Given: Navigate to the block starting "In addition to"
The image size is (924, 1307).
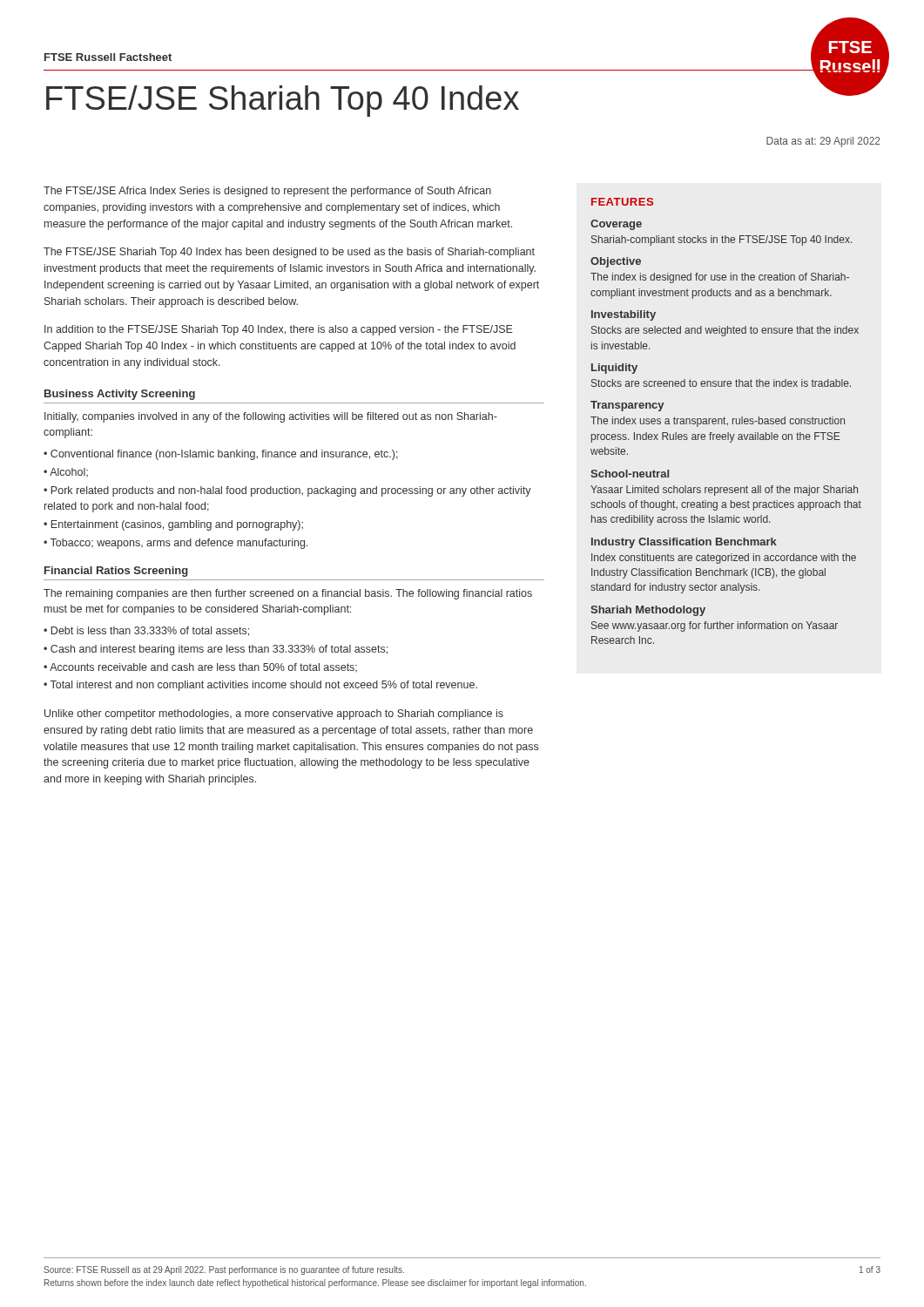Looking at the screenshot, I should (280, 346).
